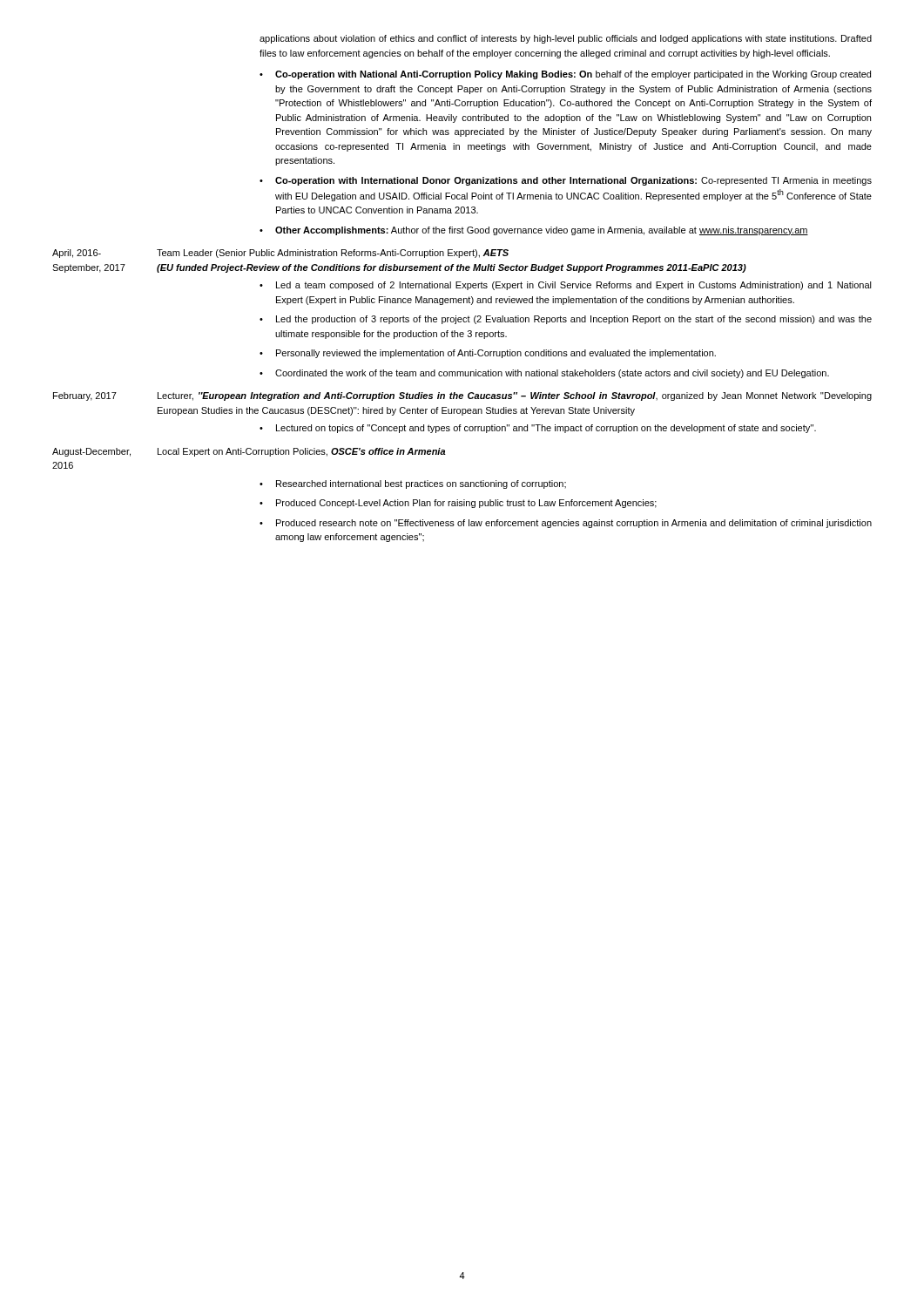924x1307 pixels.
Task: Where is the passage that starts "Team Leader (Senior Public Administration Reforms-Anti-Corruption Expert), AETS(EU"?
Action: pos(451,260)
